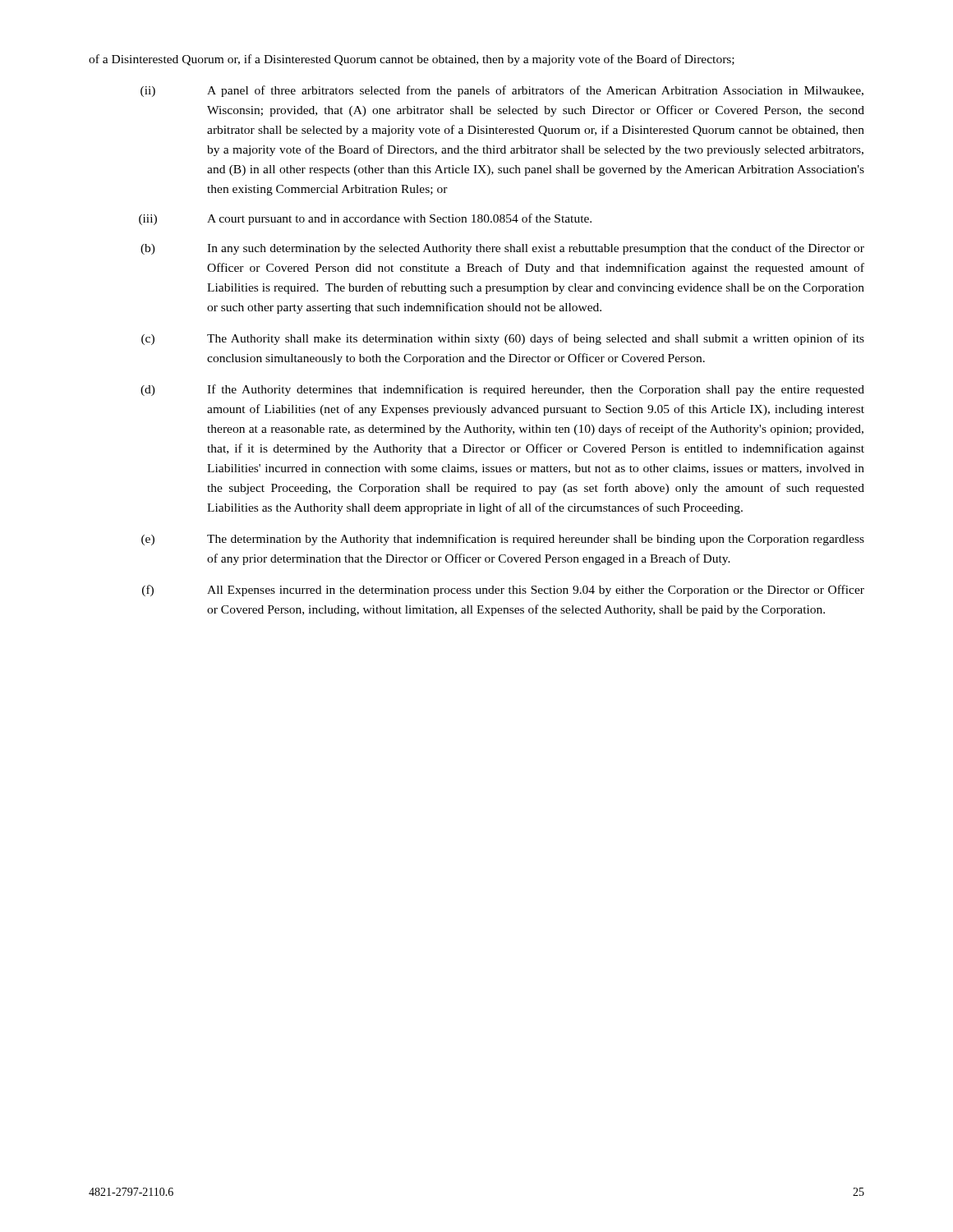Find the passage starting "(b) In any such"
This screenshot has height=1232, width=953.
tap(476, 278)
